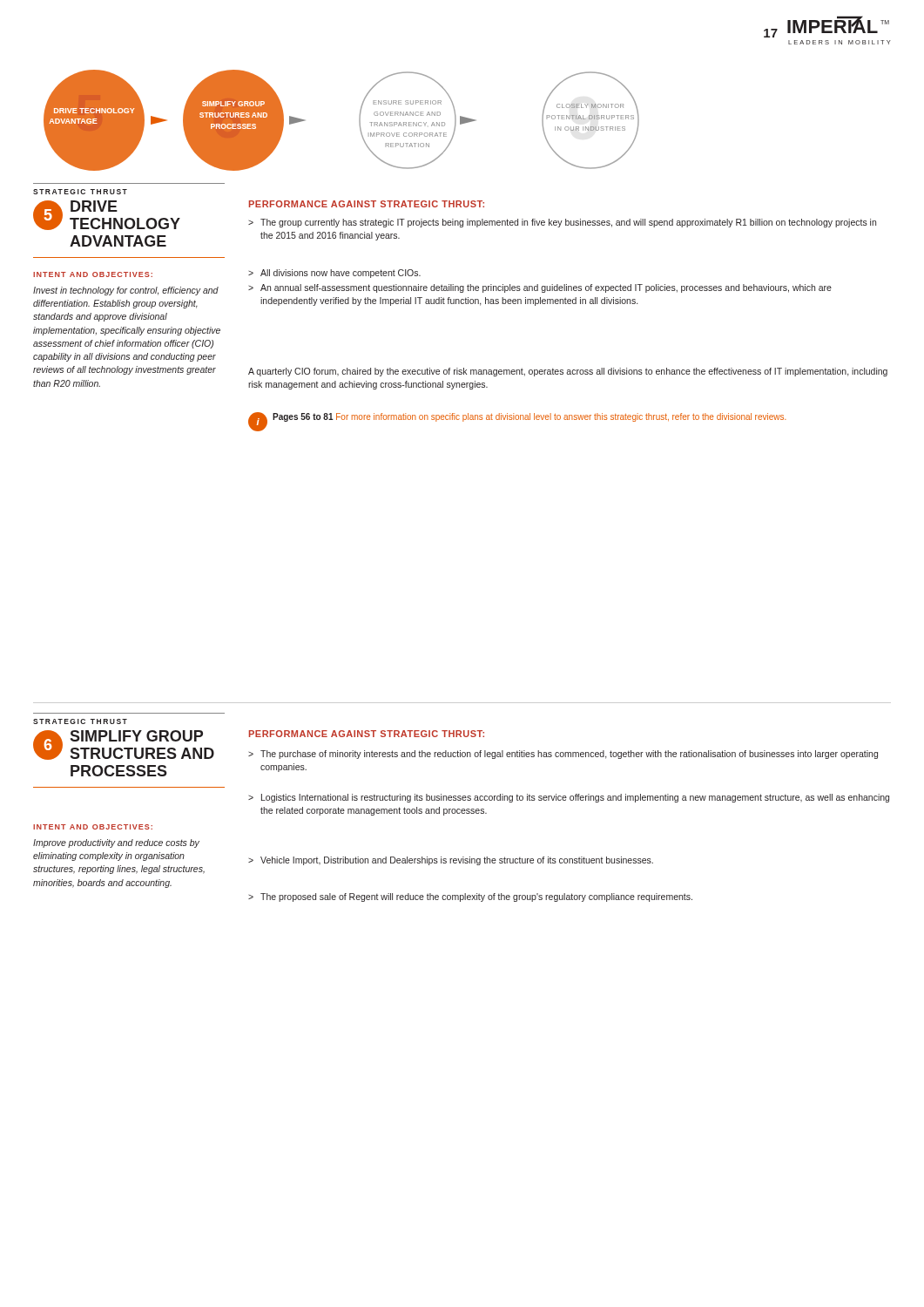The width and height of the screenshot is (924, 1307).
Task: Select the text block starting "Logistics International is restructuring its businesses according to"
Action: (570, 804)
